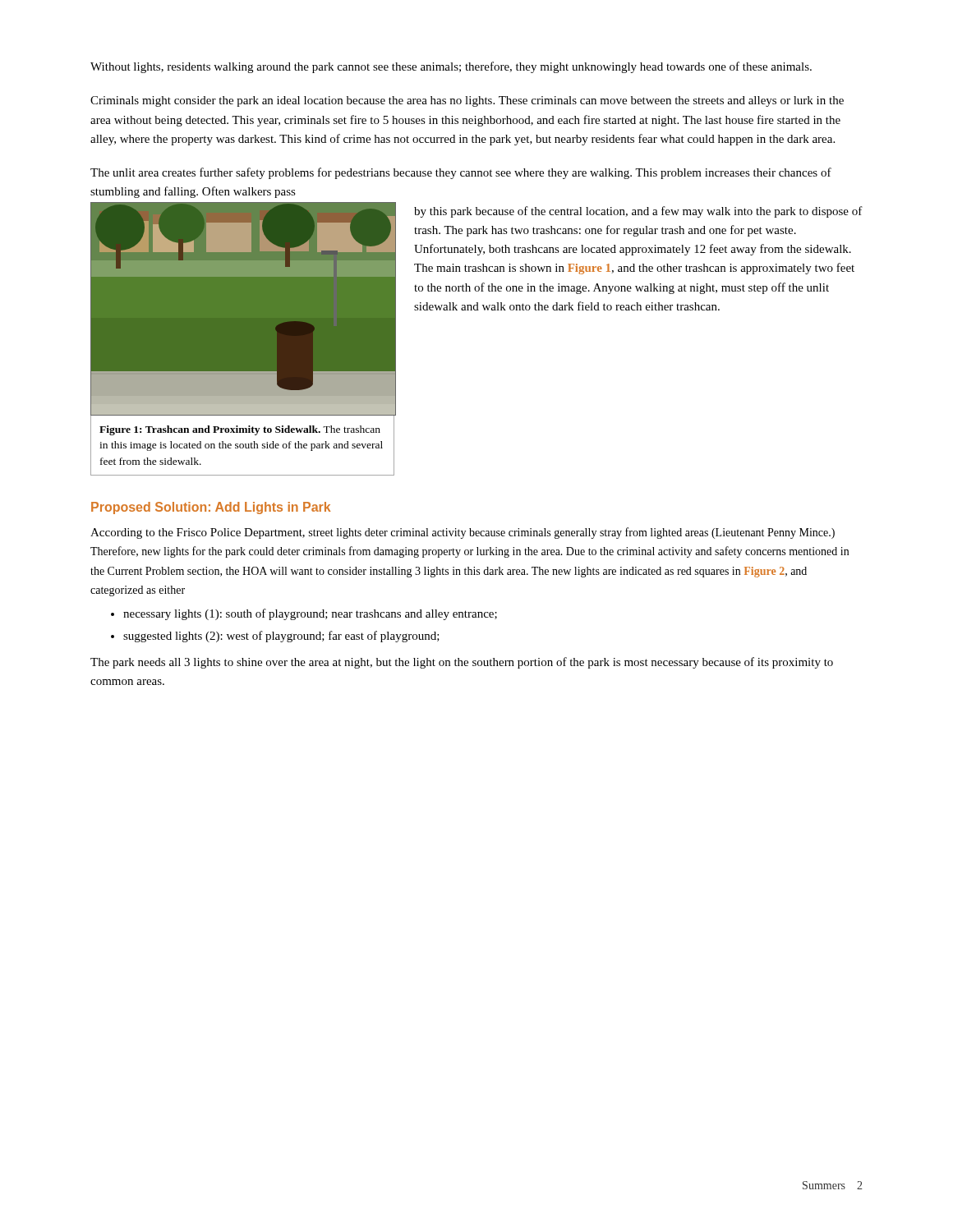Point to the region starting "The park needs all 3 lights"

click(x=462, y=671)
